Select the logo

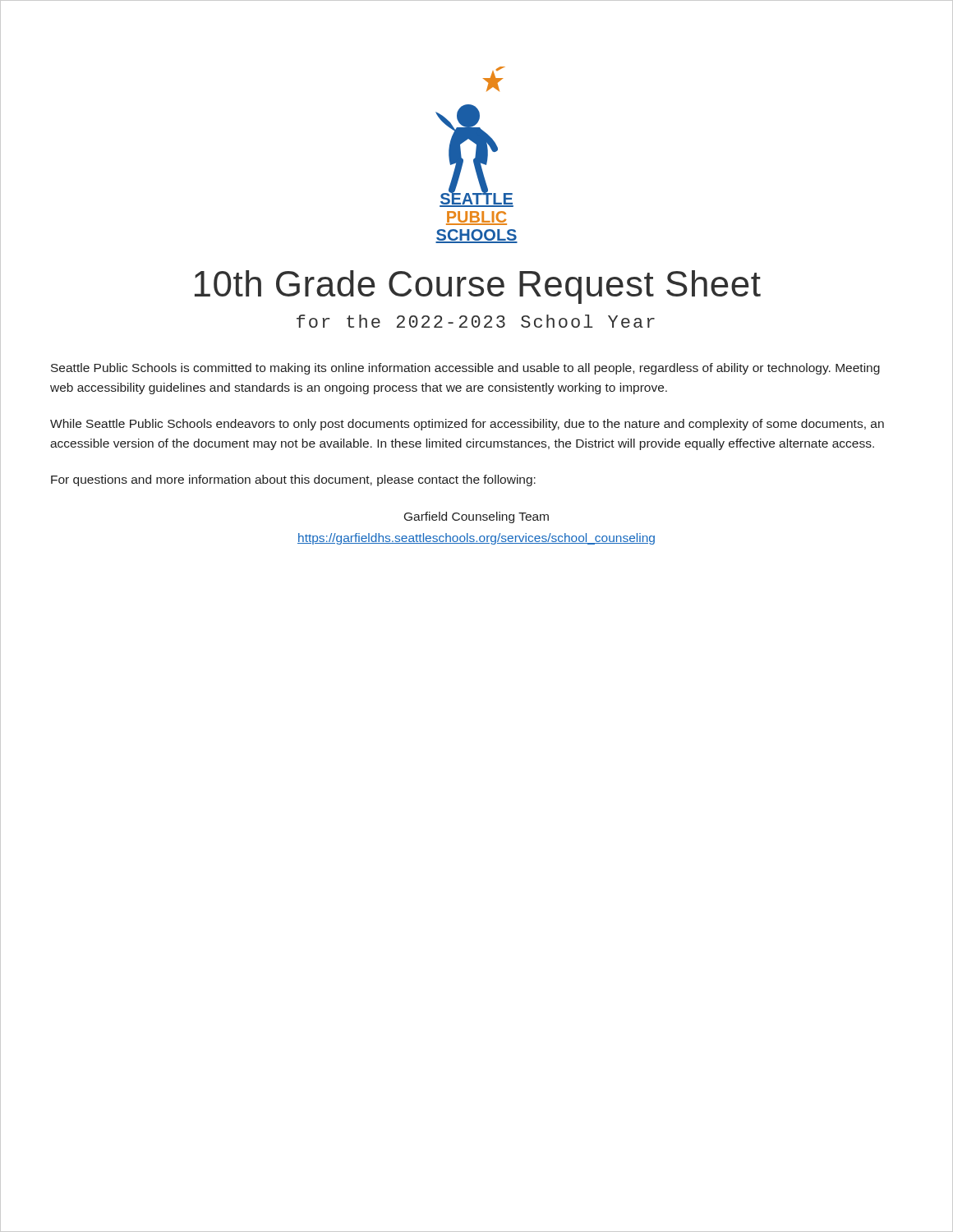pos(476,157)
